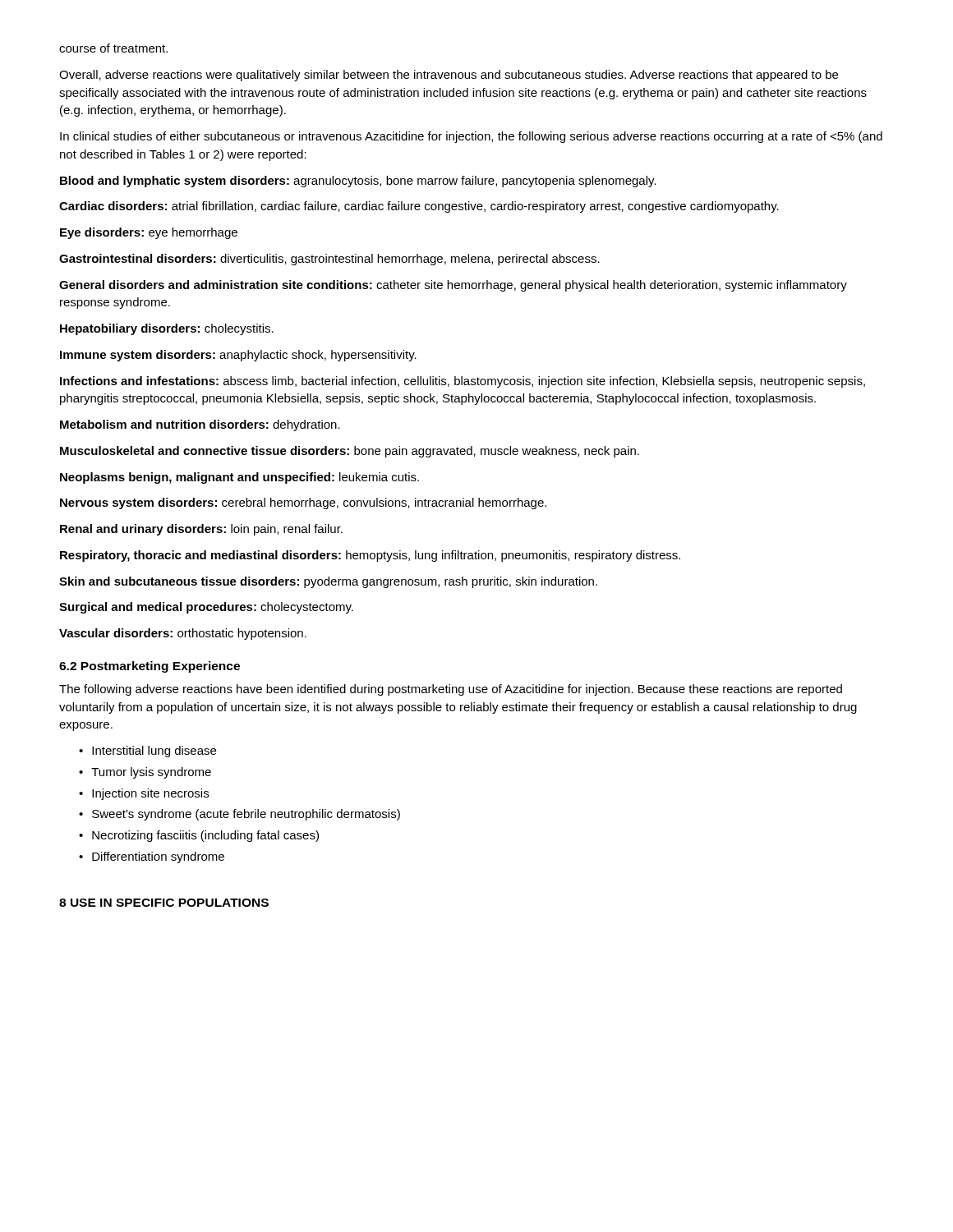Viewport: 953px width, 1232px height.
Task: Locate the text "Eye disorders: eye hemorrhage"
Action: coord(149,232)
